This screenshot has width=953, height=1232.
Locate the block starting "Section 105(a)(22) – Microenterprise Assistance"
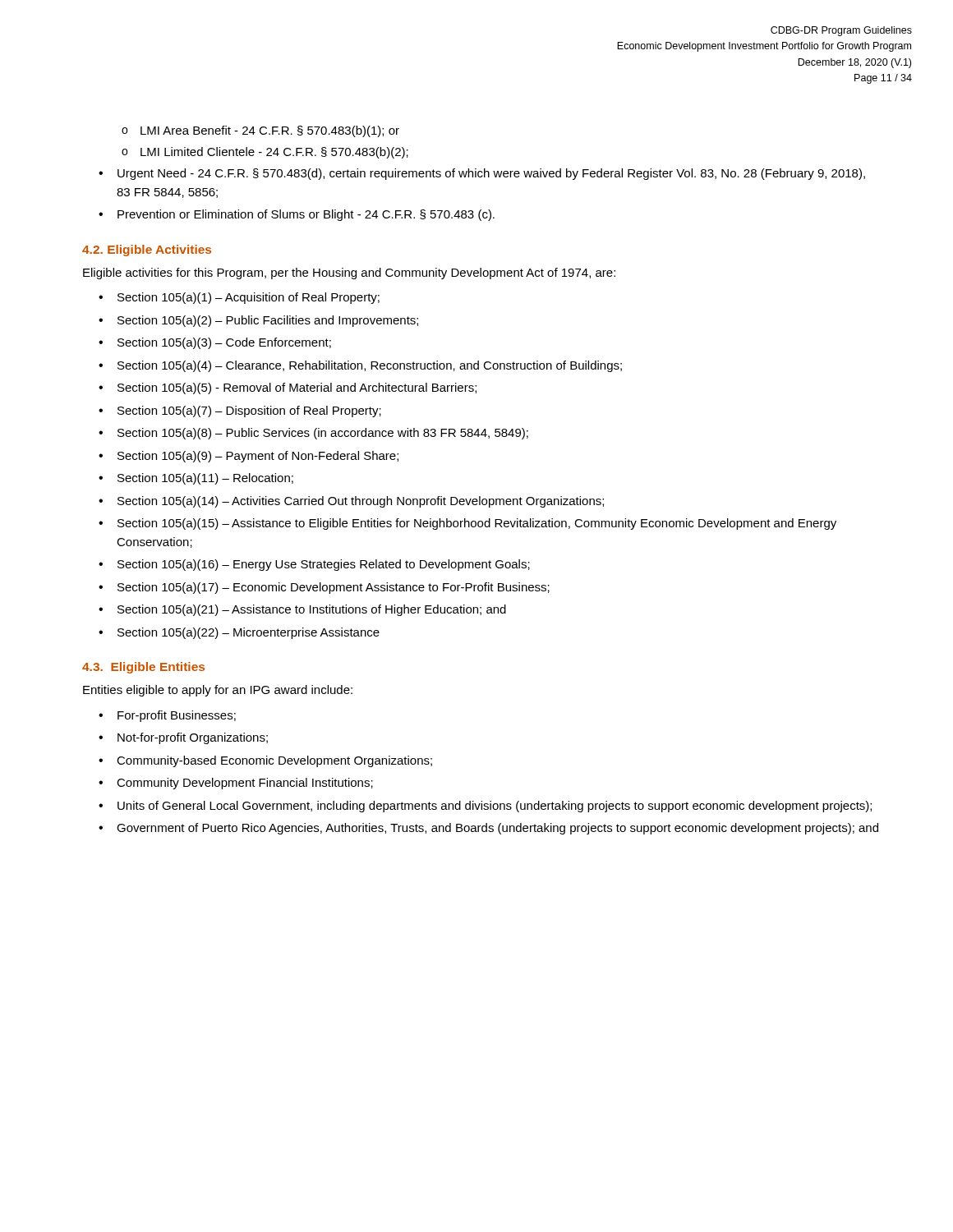239,633
